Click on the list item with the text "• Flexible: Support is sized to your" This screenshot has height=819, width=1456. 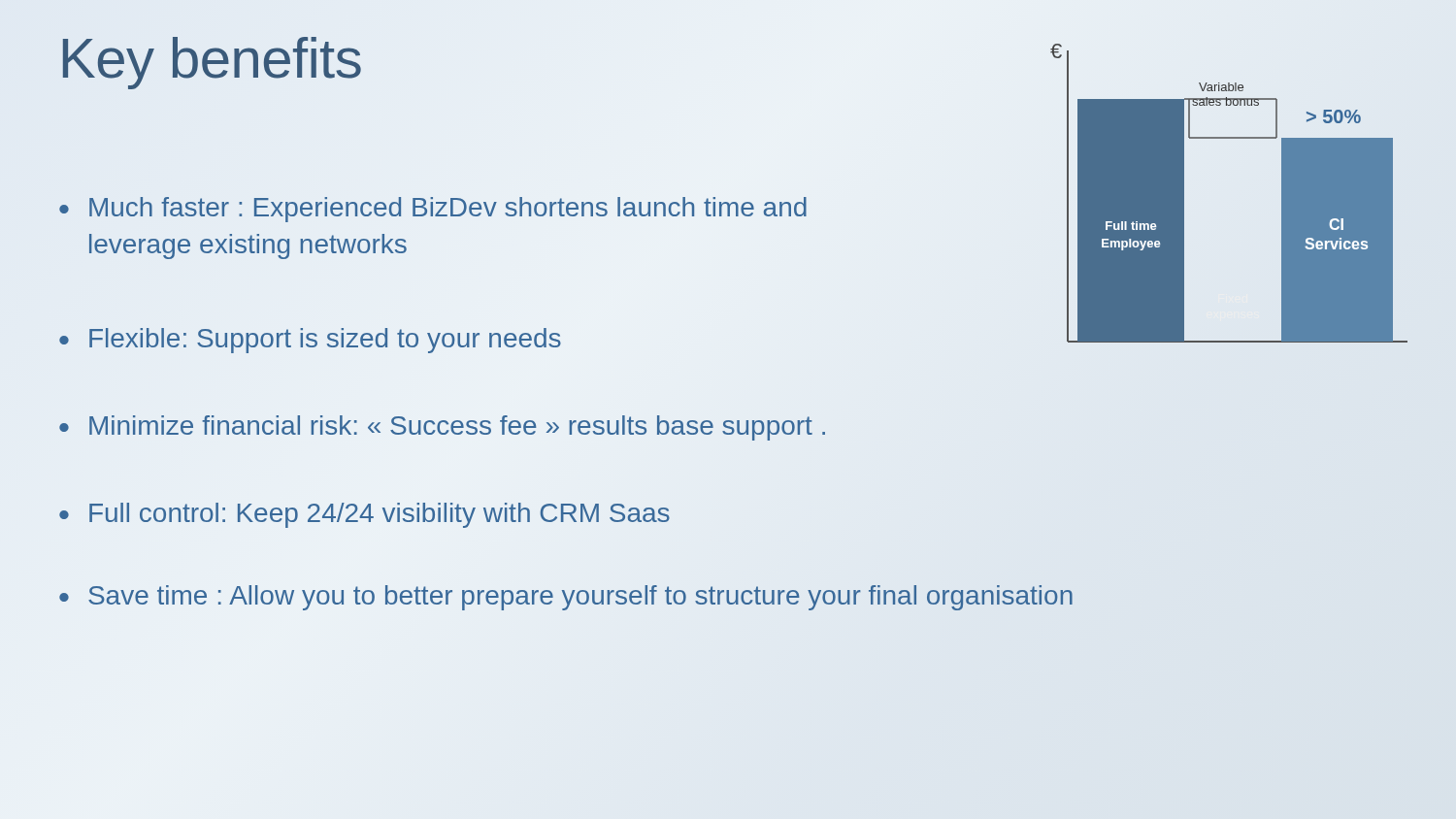coord(310,340)
